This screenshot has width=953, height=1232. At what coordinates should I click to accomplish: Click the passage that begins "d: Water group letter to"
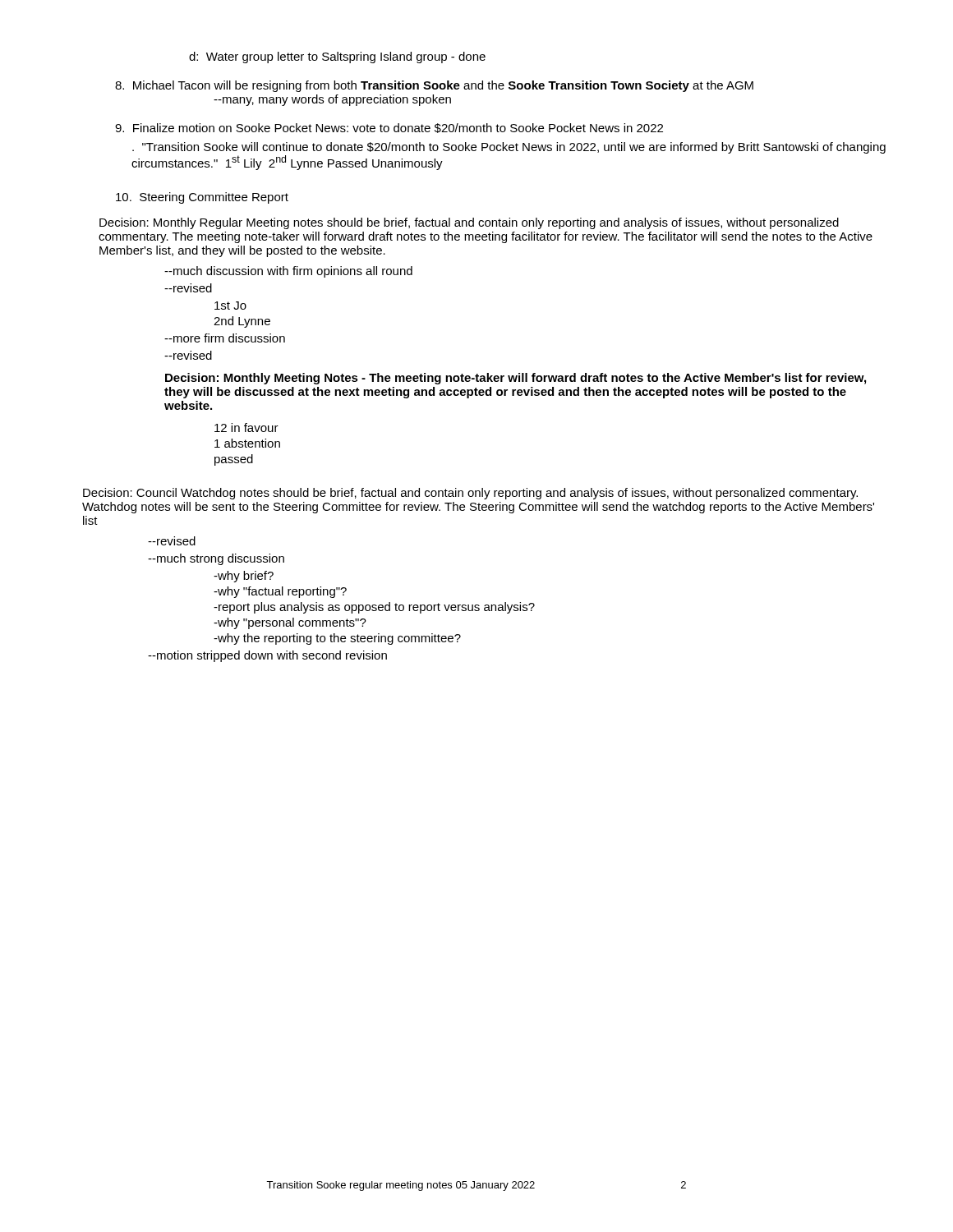(337, 56)
